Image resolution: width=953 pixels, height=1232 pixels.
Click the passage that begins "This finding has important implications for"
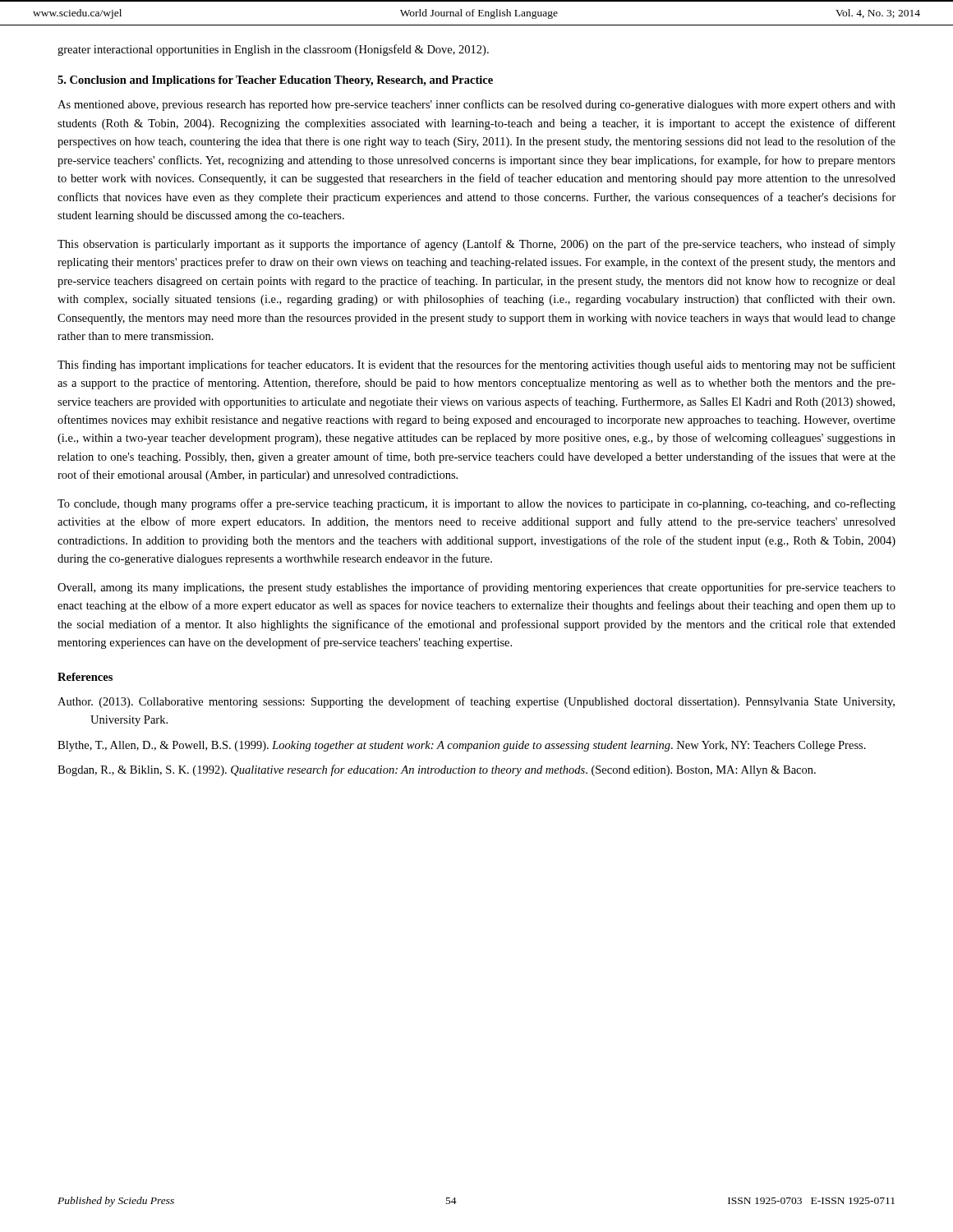(x=476, y=420)
